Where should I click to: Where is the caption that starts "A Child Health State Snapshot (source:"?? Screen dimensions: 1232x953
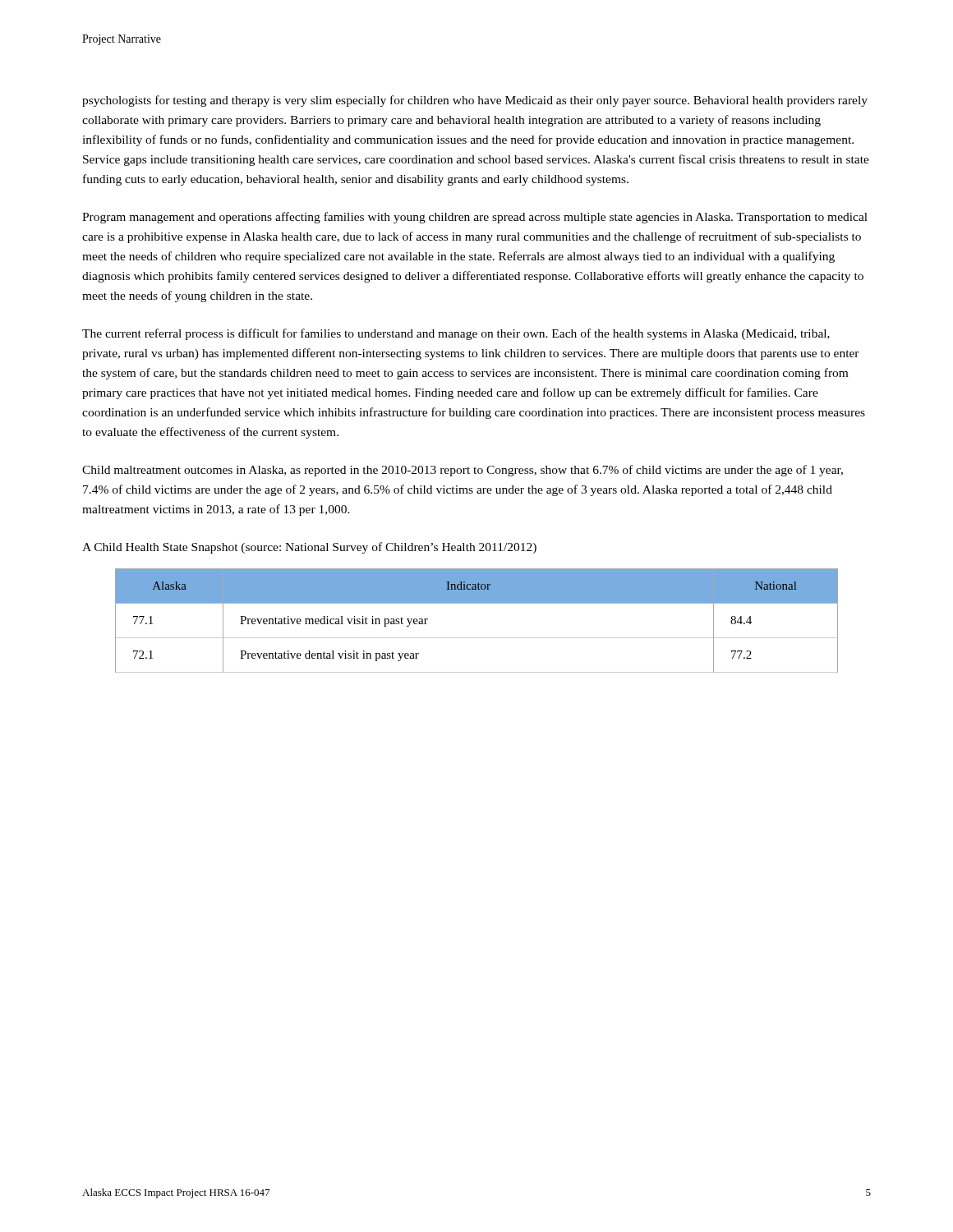[x=309, y=547]
